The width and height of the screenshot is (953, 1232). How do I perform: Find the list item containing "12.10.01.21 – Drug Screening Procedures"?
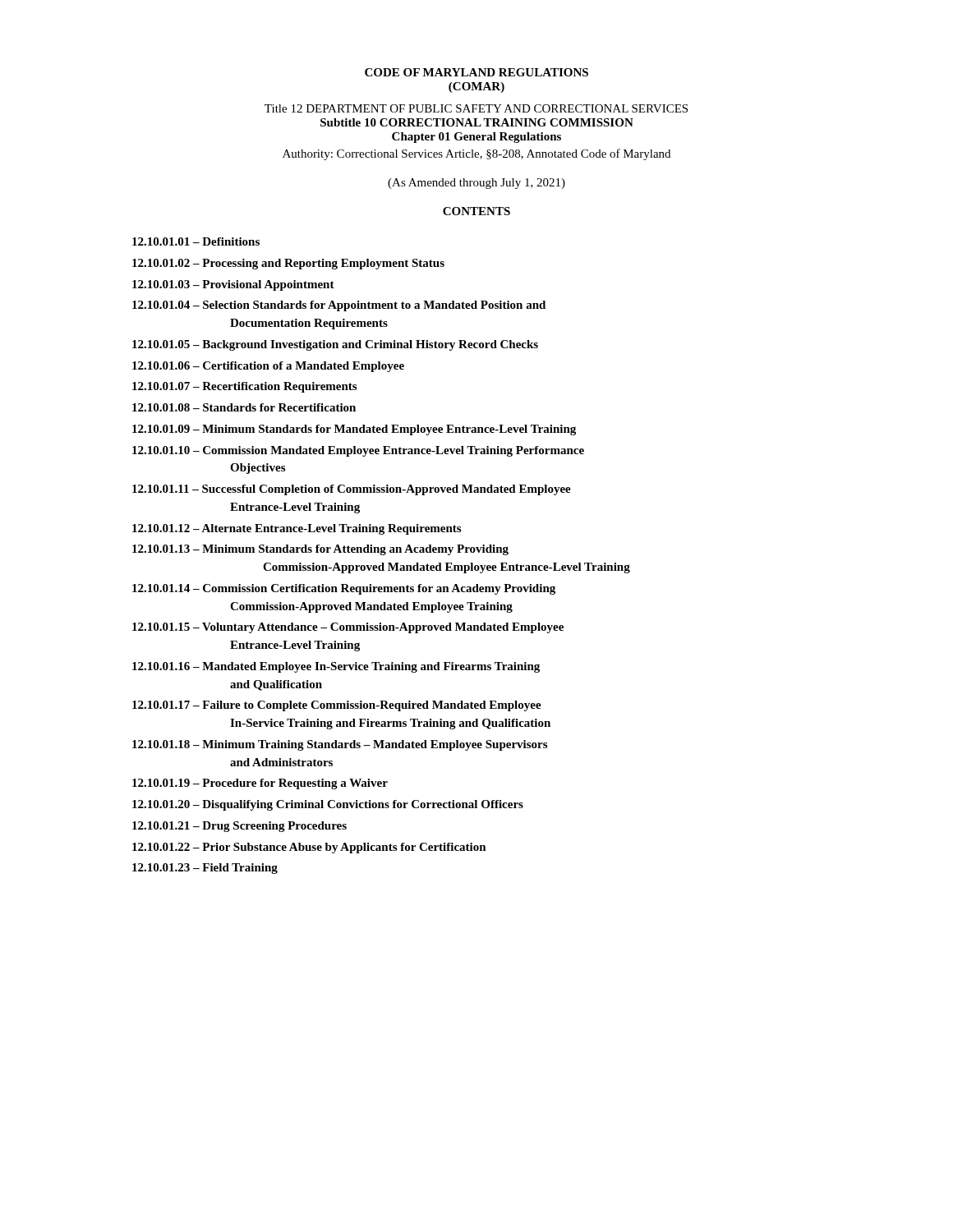(x=239, y=825)
